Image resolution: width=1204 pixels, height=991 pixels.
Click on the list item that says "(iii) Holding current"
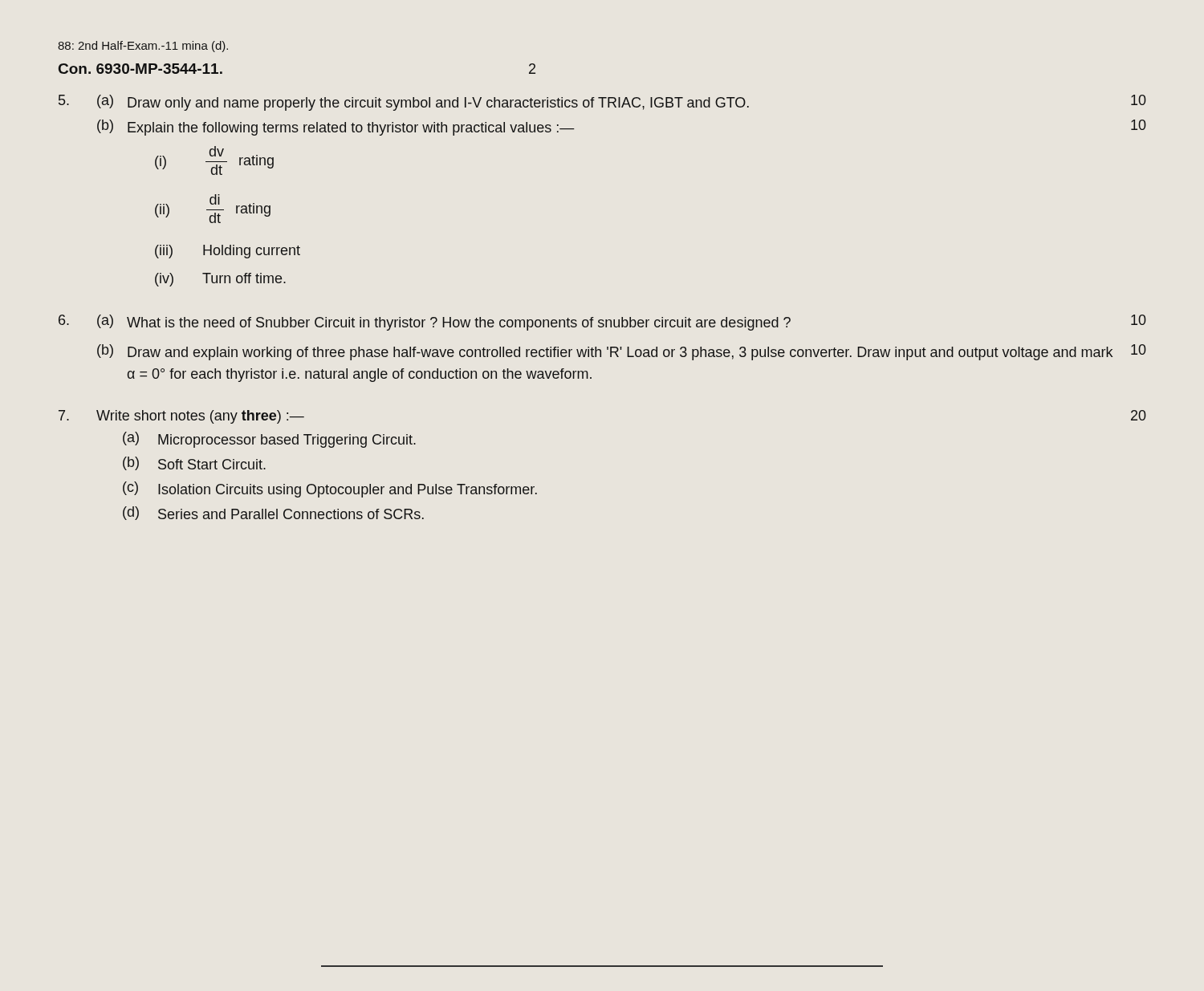point(227,251)
